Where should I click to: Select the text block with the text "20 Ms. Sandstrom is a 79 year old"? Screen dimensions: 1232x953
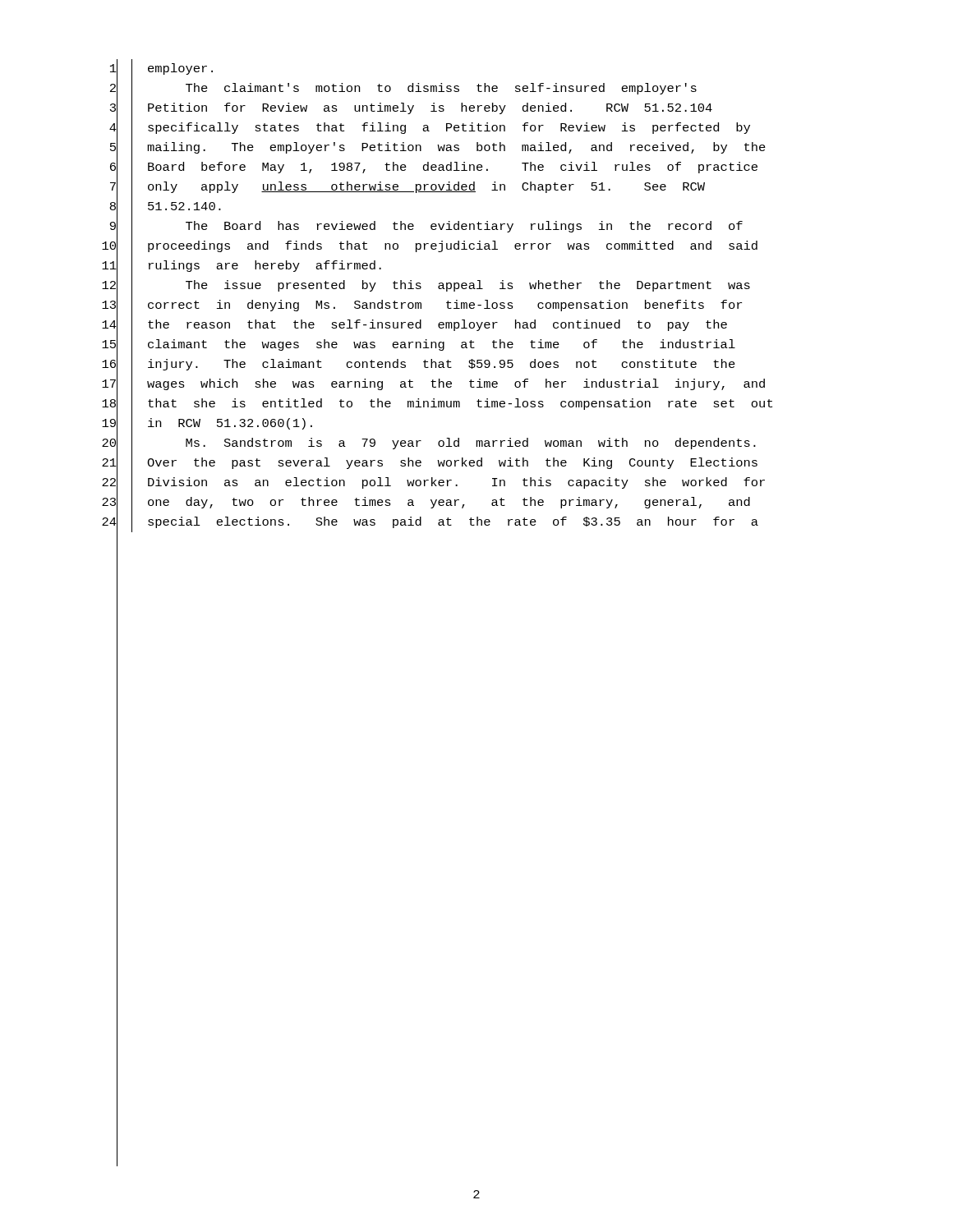click(x=488, y=444)
